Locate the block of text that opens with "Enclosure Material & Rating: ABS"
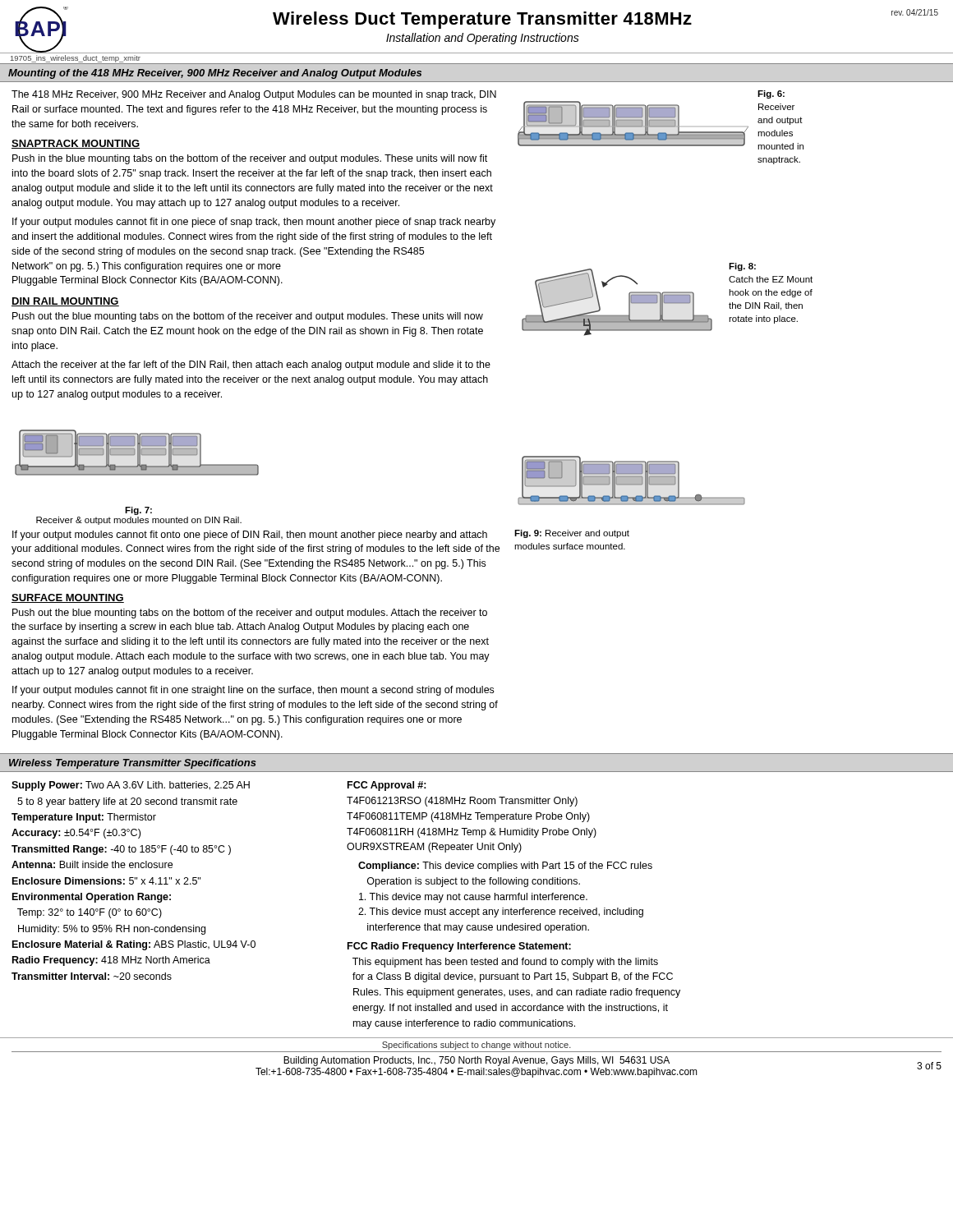This screenshot has width=953, height=1232. click(x=134, y=945)
